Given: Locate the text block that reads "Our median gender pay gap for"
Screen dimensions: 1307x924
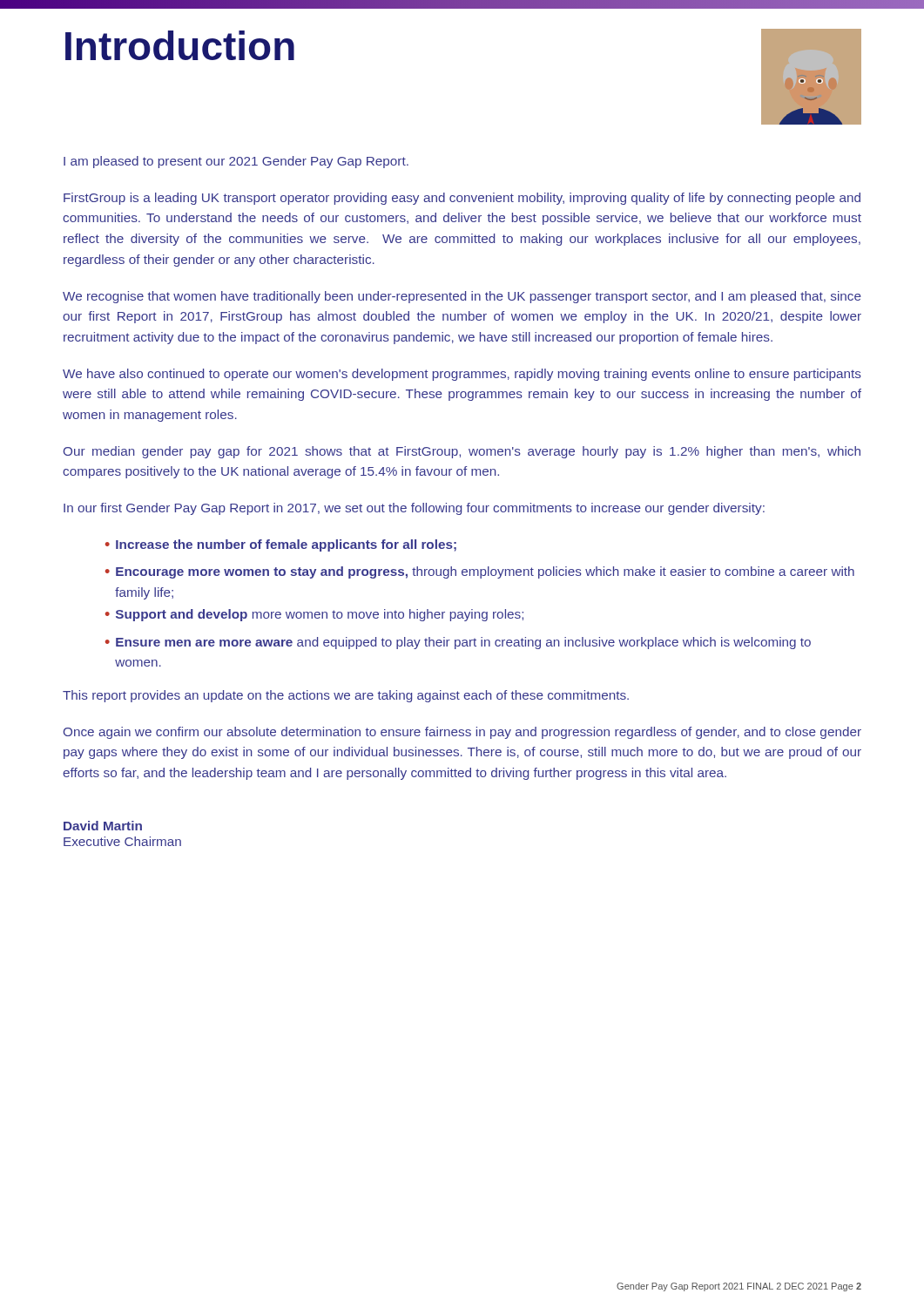Looking at the screenshot, I should pyautogui.click(x=462, y=461).
